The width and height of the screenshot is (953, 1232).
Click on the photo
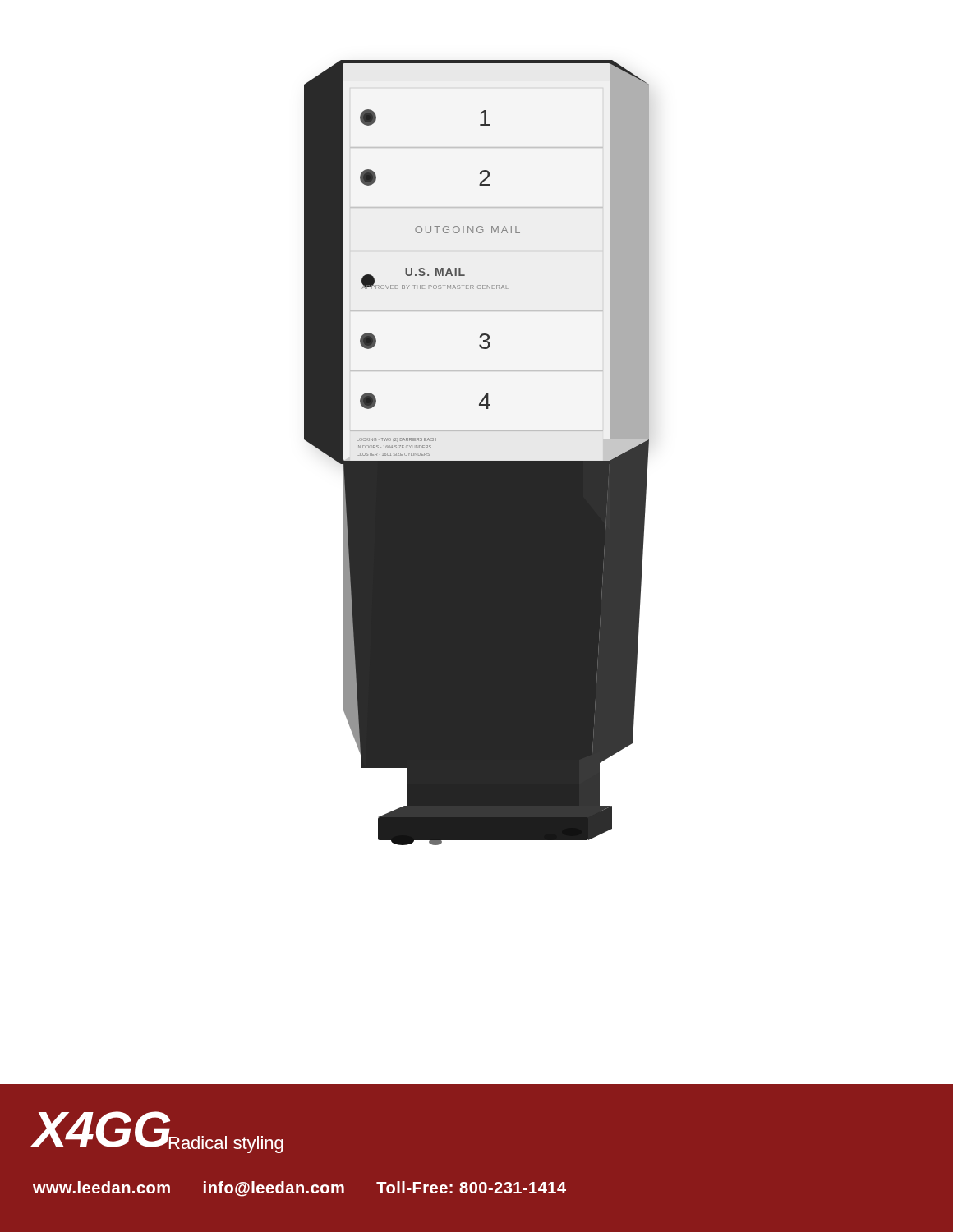click(x=476, y=489)
